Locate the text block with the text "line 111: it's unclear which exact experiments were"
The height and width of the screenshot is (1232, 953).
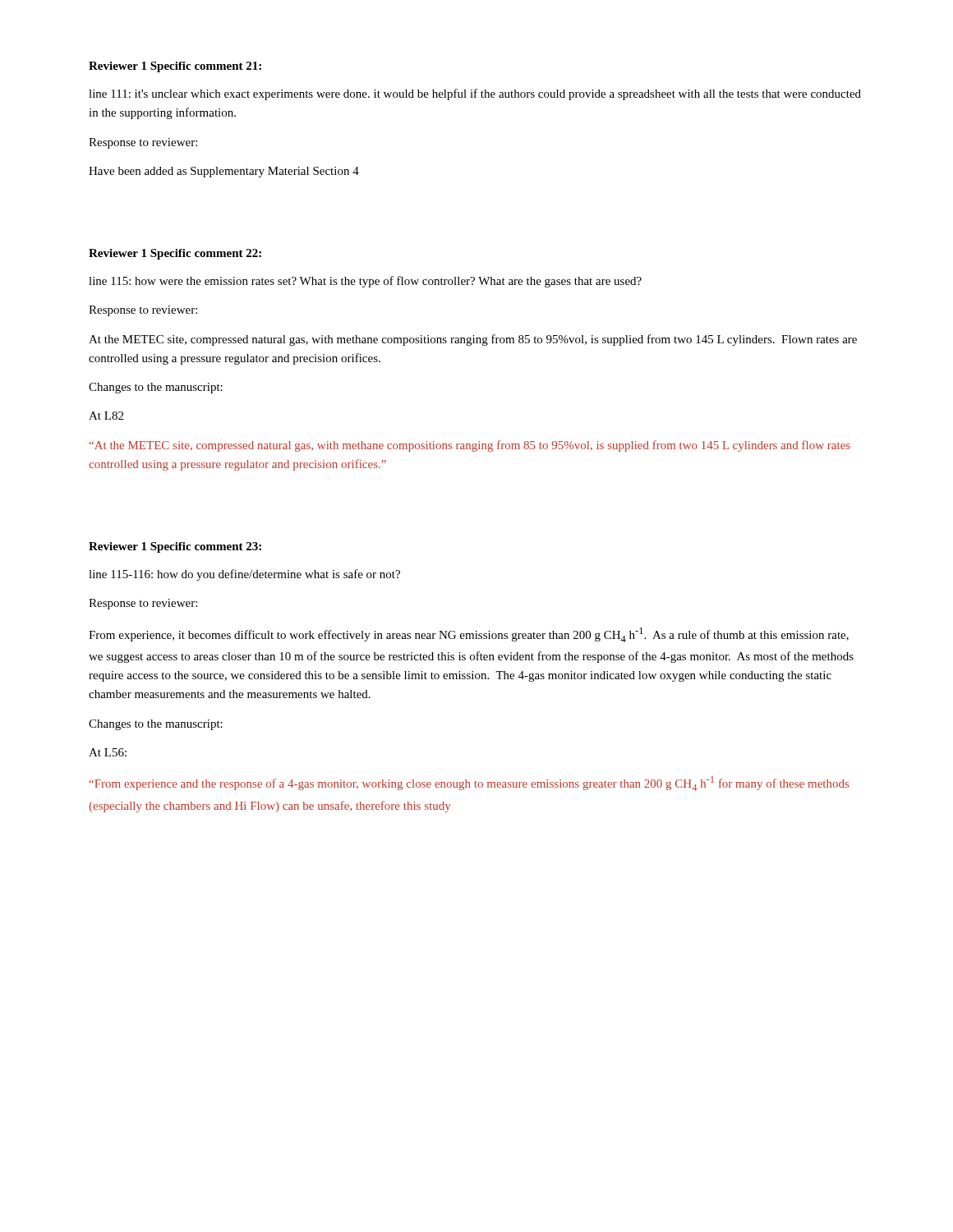[x=475, y=103]
